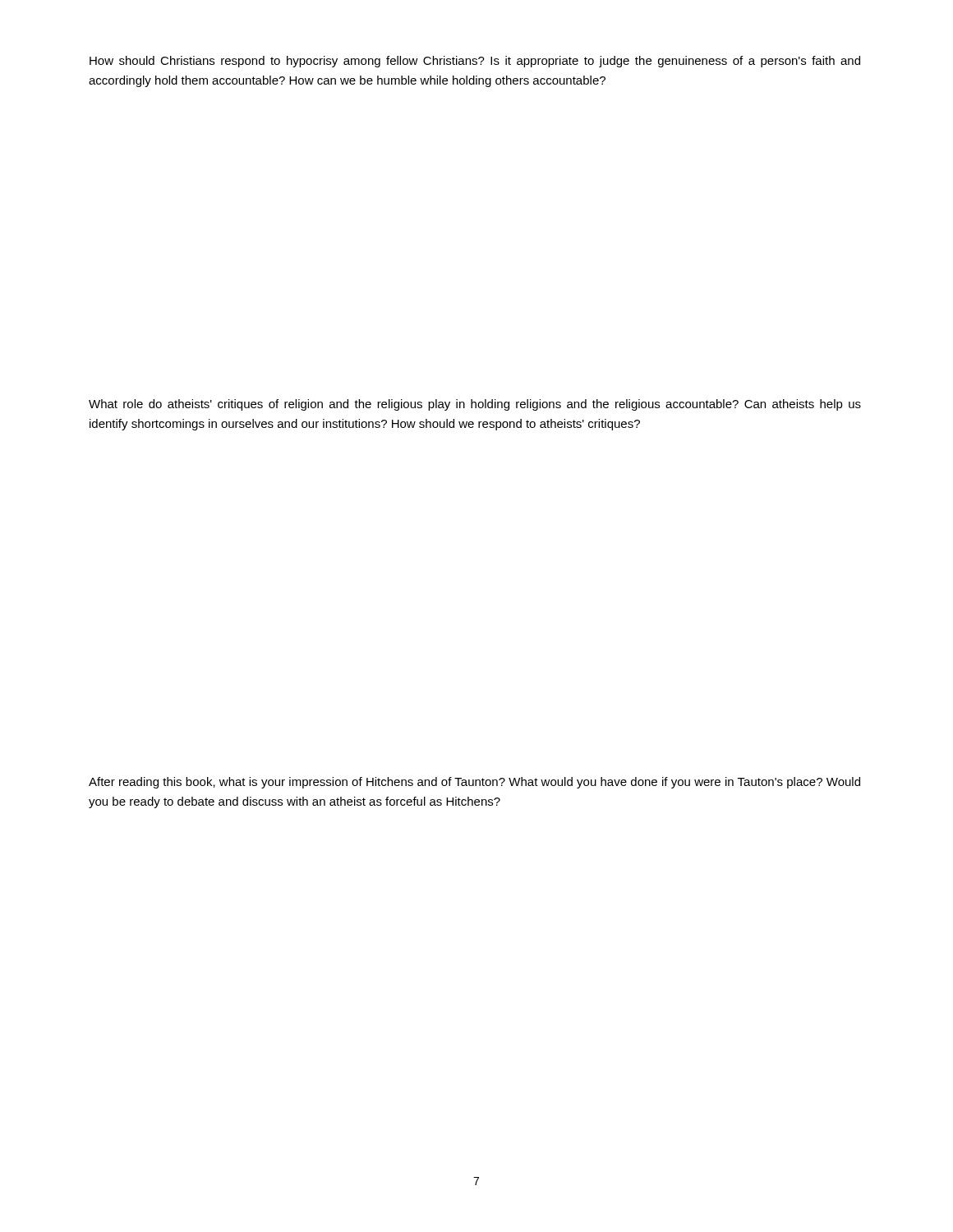Find the block on this page that starts "How should Christians respond to hypocrisy among fellow"
Viewport: 953px width, 1232px height.
click(475, 70)
